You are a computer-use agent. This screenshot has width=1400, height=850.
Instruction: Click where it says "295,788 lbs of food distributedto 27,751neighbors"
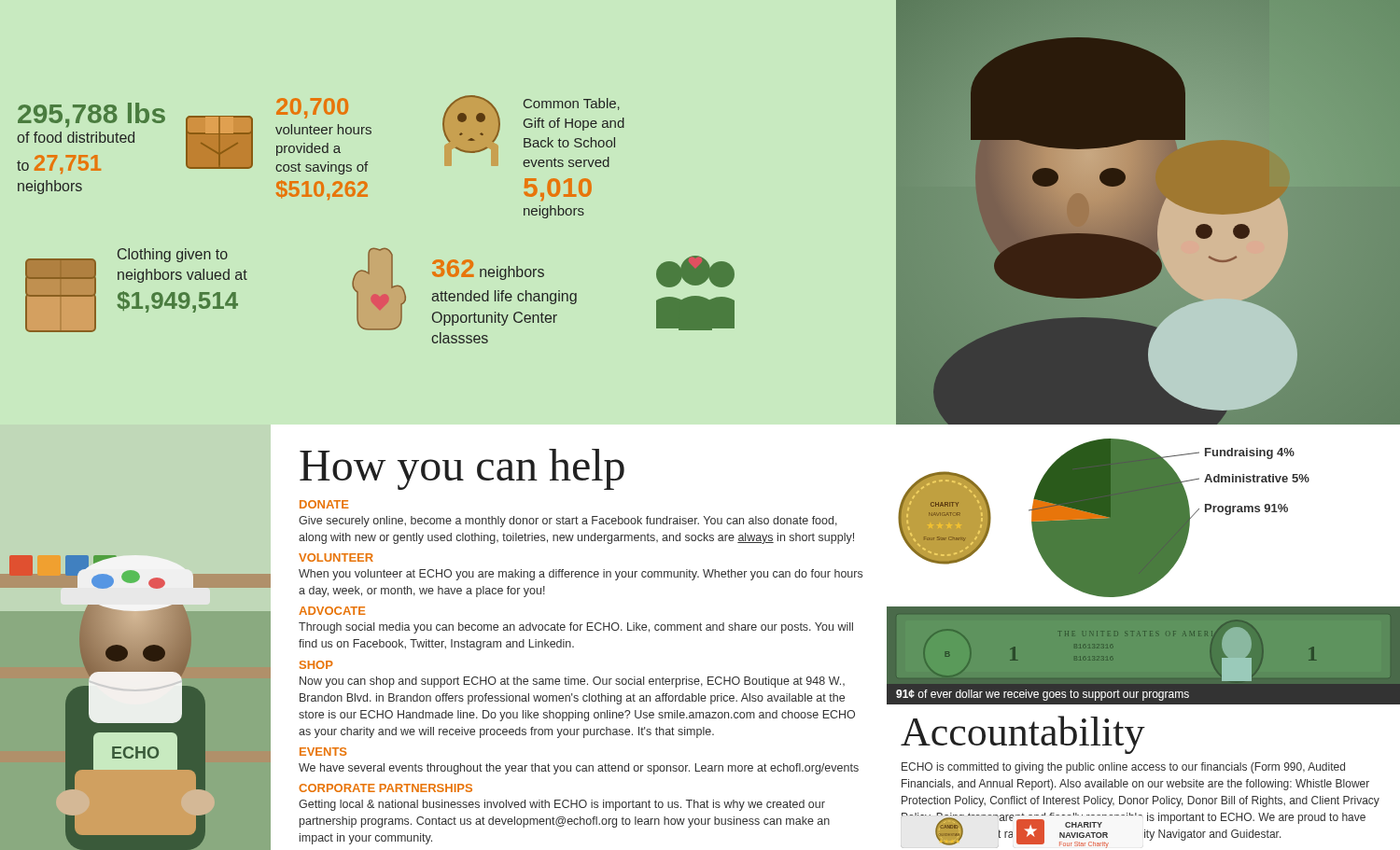coord(108,147)
